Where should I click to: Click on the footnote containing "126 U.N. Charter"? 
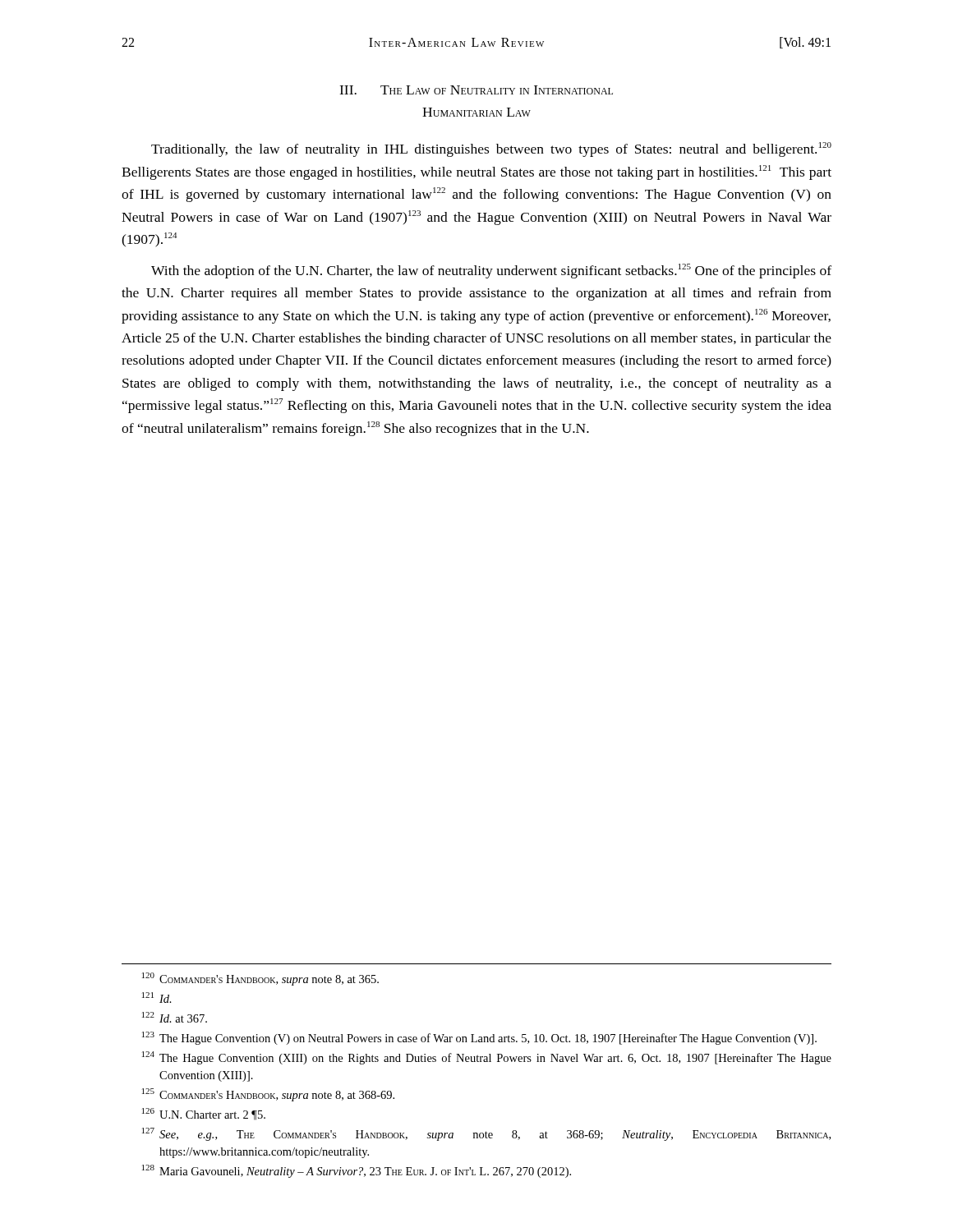[x=204, y=1114]
